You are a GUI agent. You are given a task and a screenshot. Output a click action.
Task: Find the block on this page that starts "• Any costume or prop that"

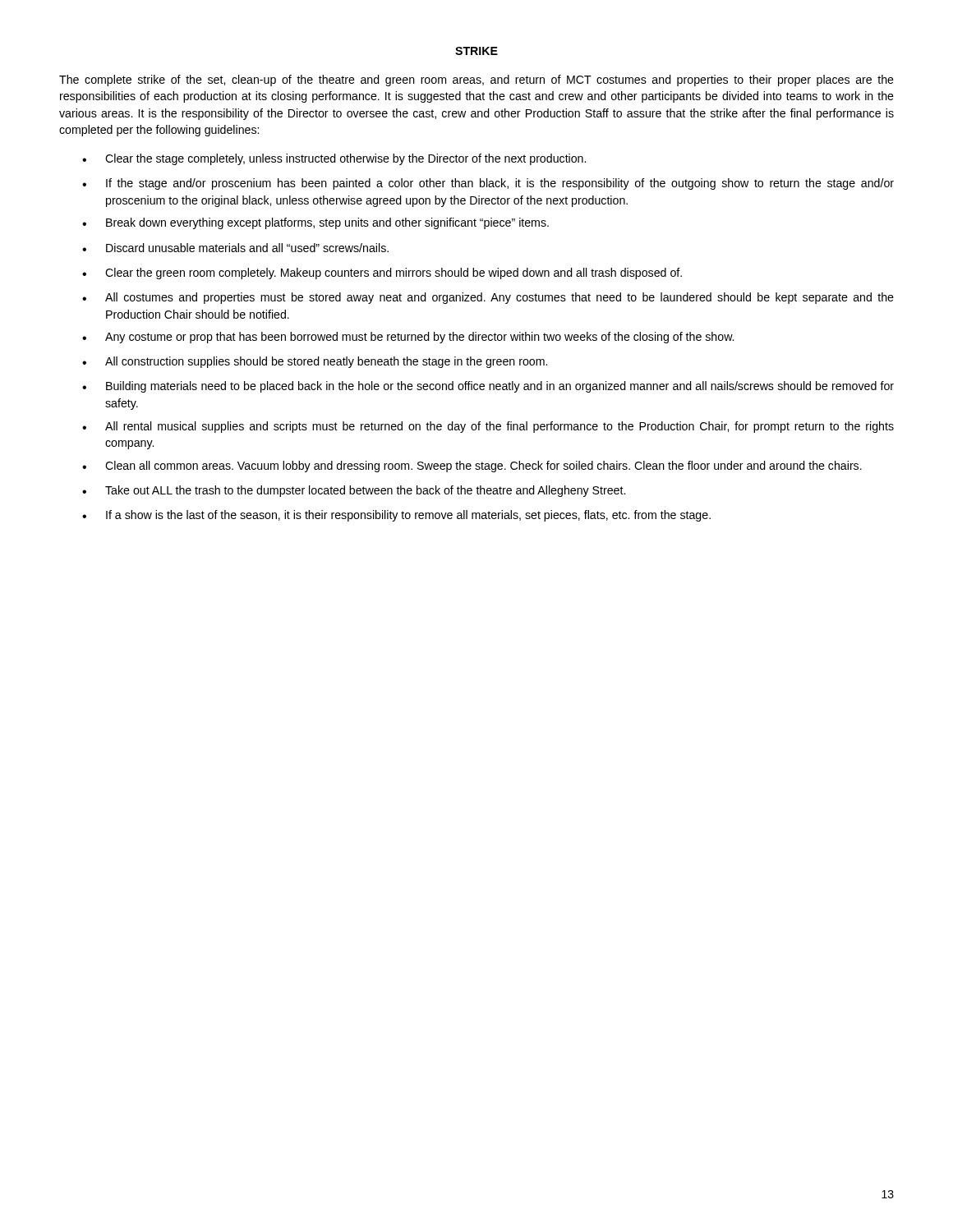pos(488,338)
